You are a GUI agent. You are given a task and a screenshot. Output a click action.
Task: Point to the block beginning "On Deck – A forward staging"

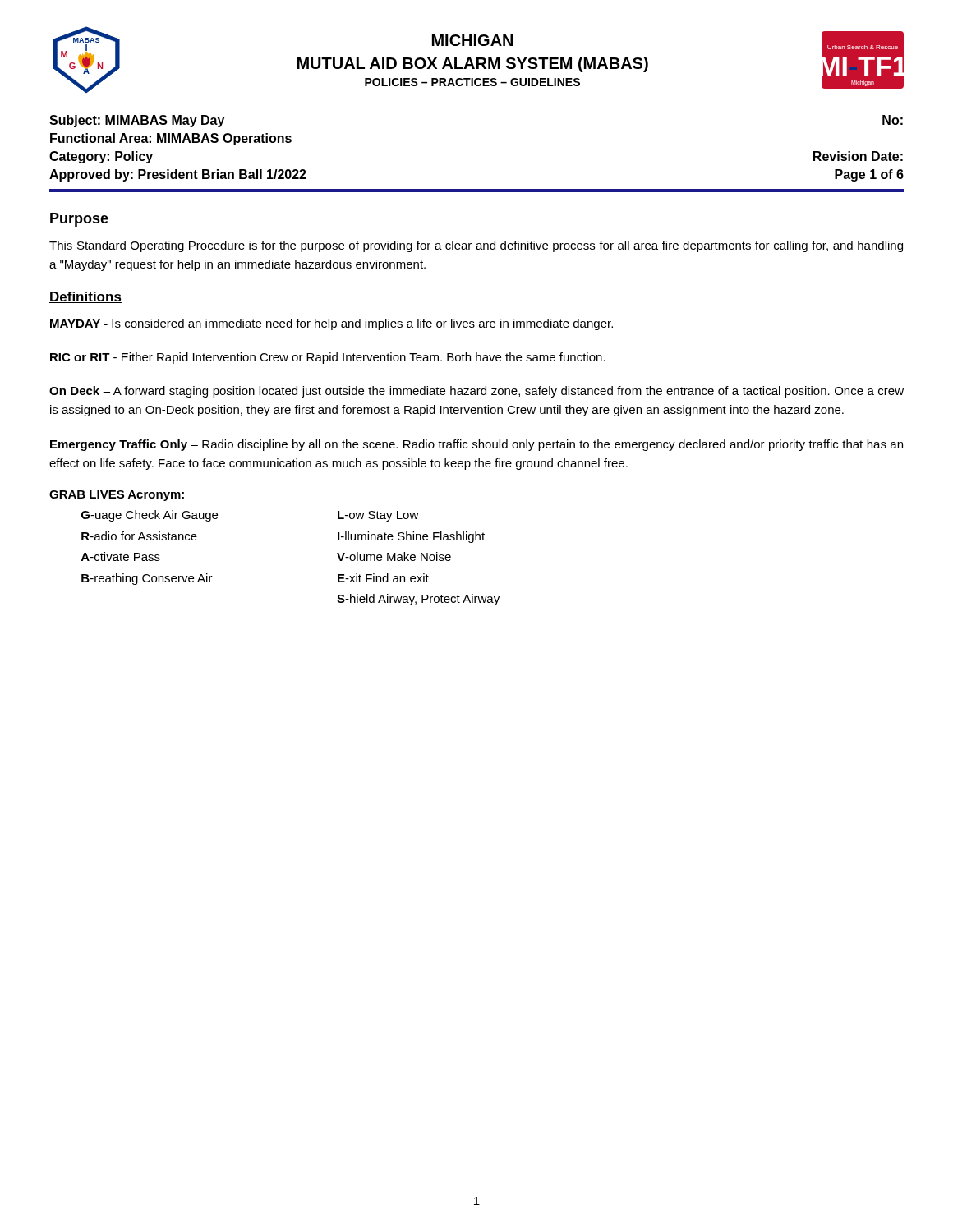476,400
